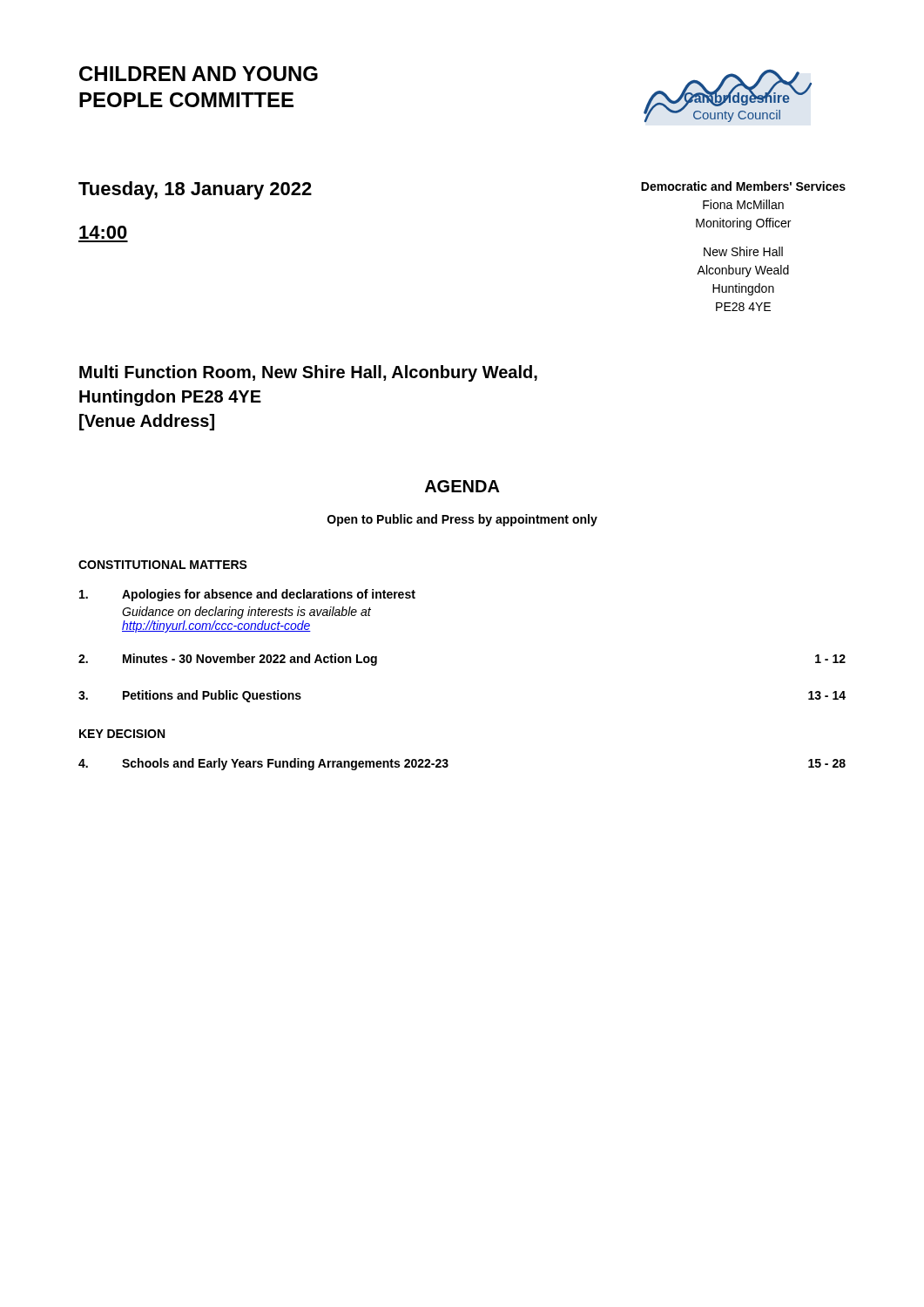Locate the section header that reads "KEY DECISION"
The height and width of the screenshot is (1307, 924).
(x=122, y=734)
